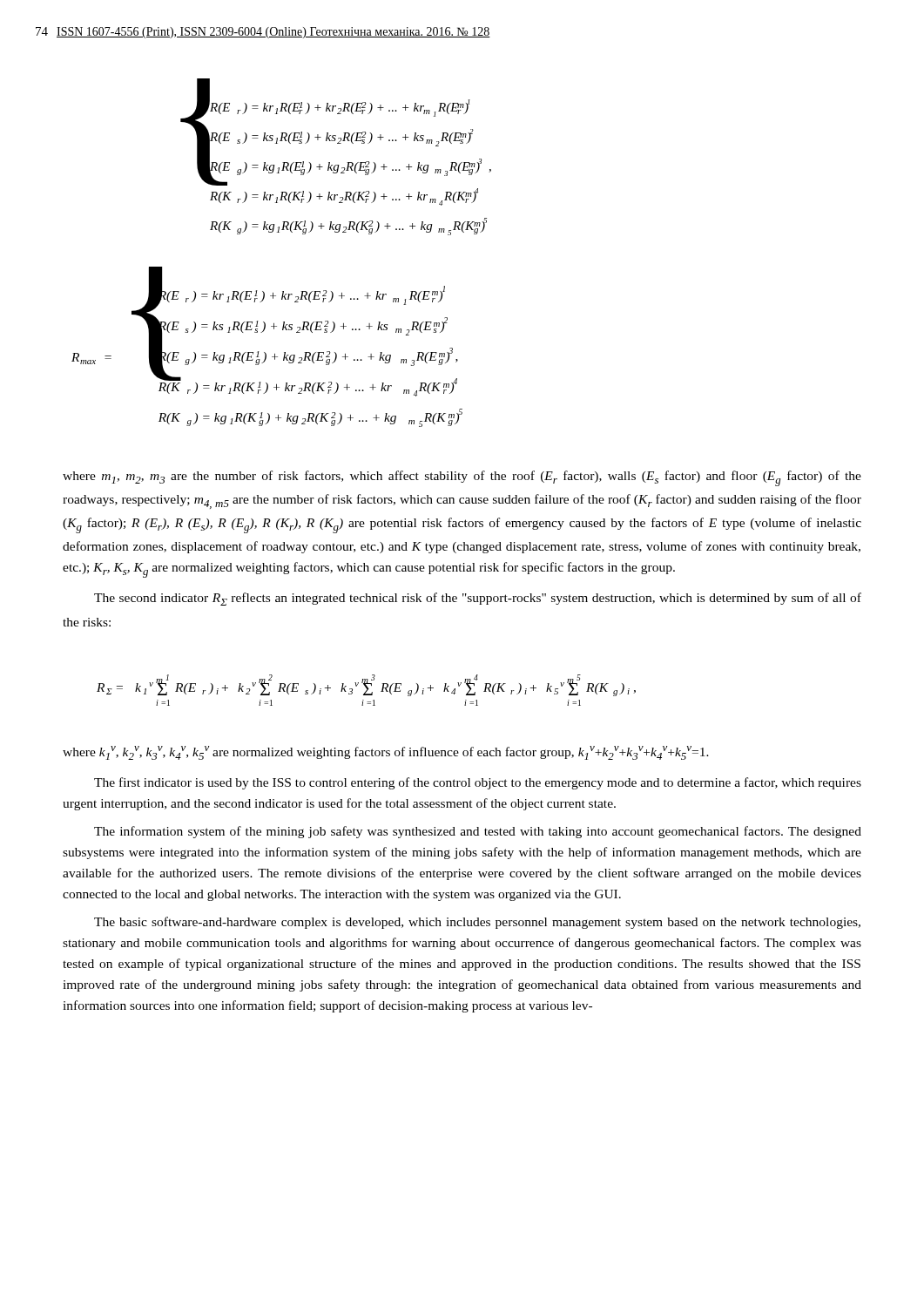Image resolution: width=924 pixels, height=1307 pixels.
Task: Click on the block starting "R Σ = k"
Action: click(x=462, y=686)
